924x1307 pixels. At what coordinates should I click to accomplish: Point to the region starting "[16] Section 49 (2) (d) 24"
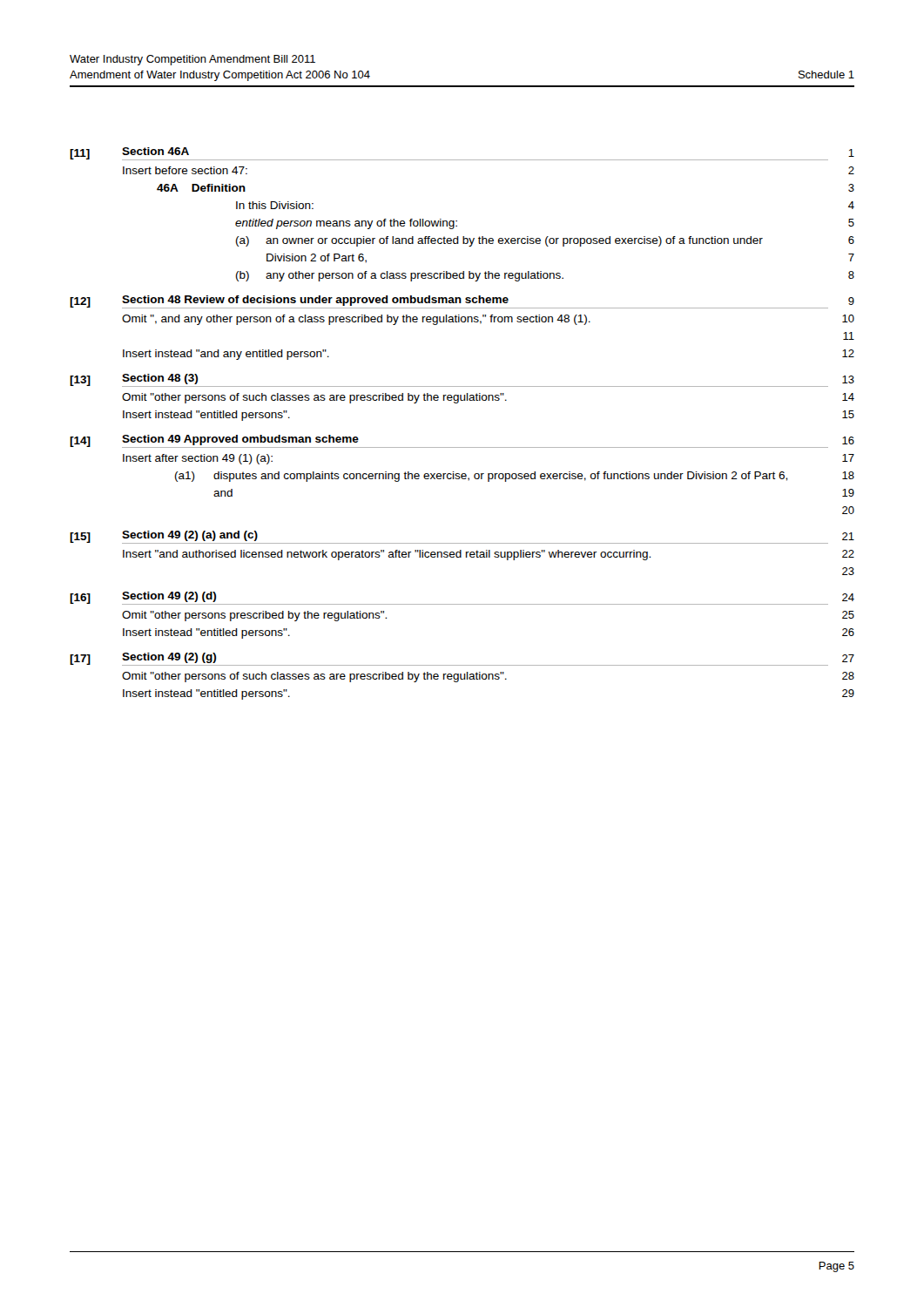click(x=462, y=598)
